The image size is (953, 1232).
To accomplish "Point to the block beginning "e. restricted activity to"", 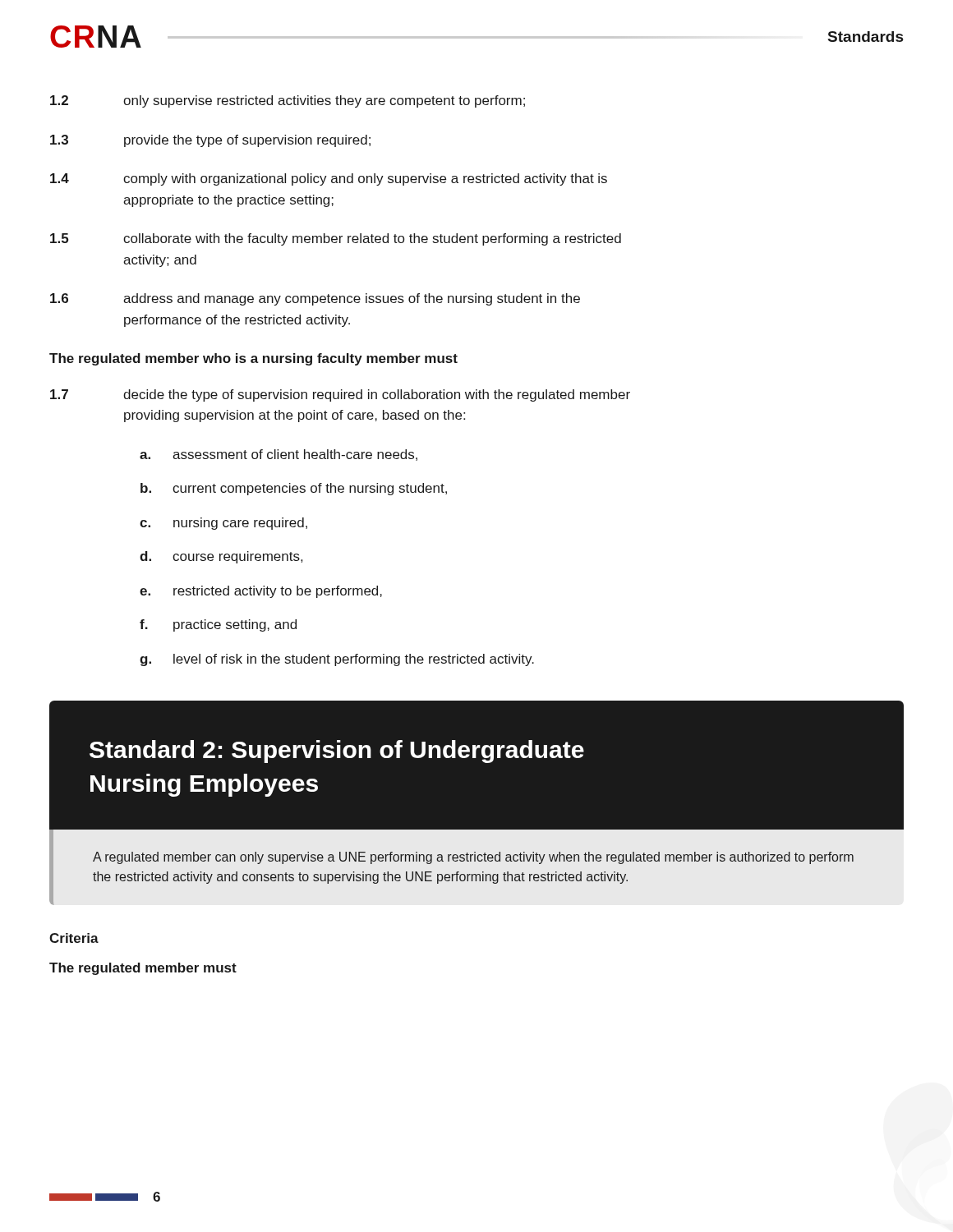I will point(261,592).
